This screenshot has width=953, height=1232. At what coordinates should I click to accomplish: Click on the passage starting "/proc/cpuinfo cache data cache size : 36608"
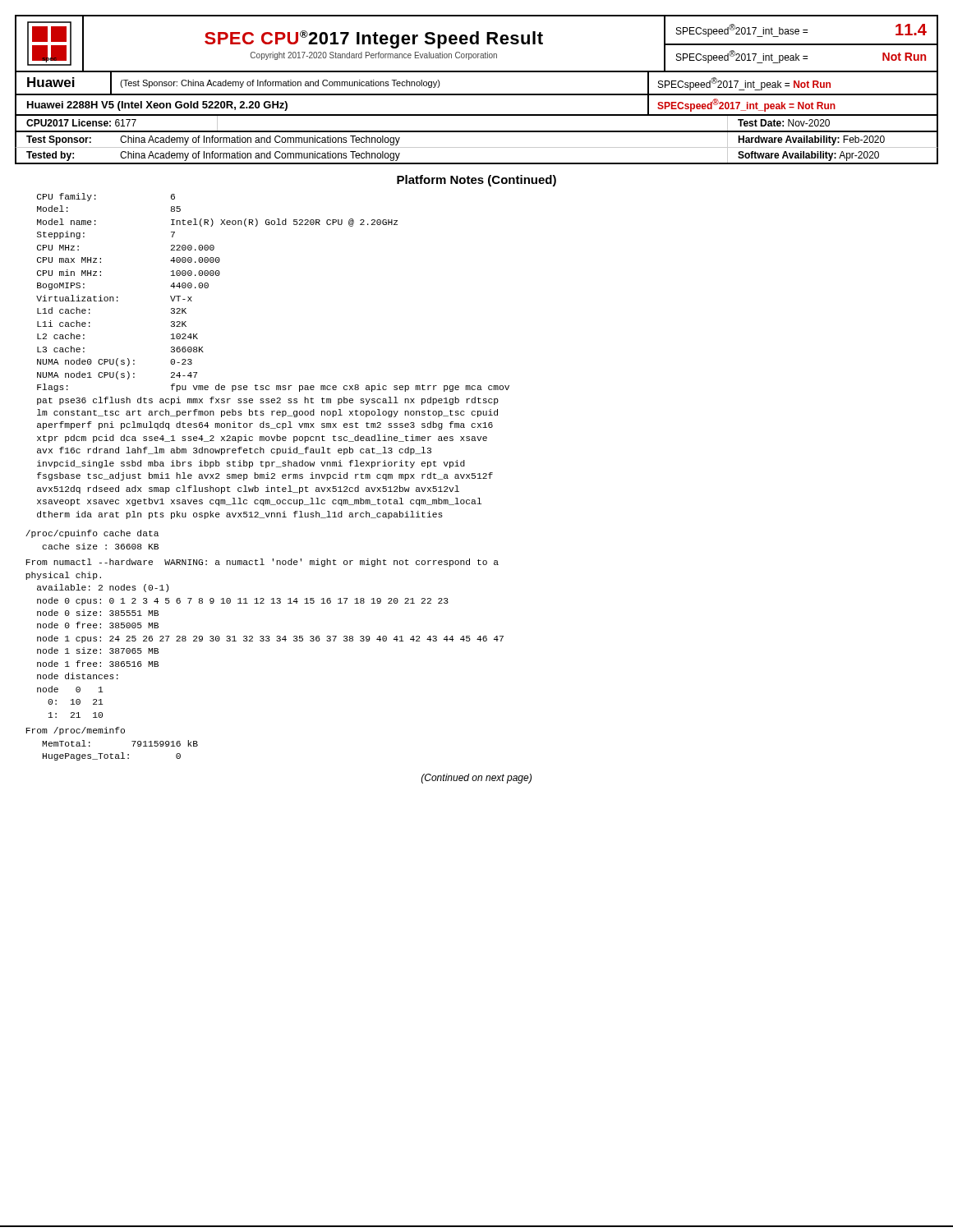click(92, 534)
